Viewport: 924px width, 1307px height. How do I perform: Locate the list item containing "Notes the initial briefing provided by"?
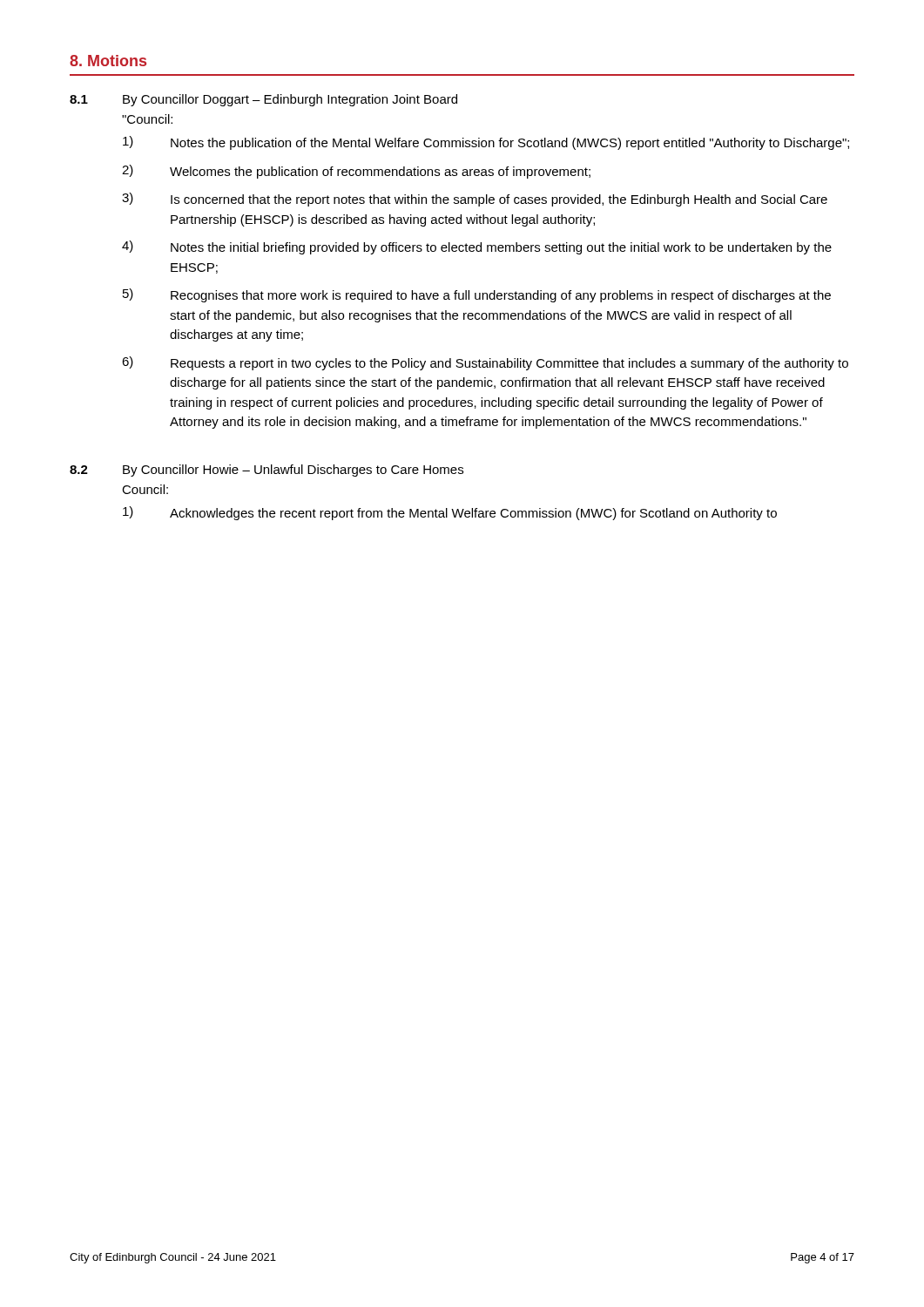point(501,257)
